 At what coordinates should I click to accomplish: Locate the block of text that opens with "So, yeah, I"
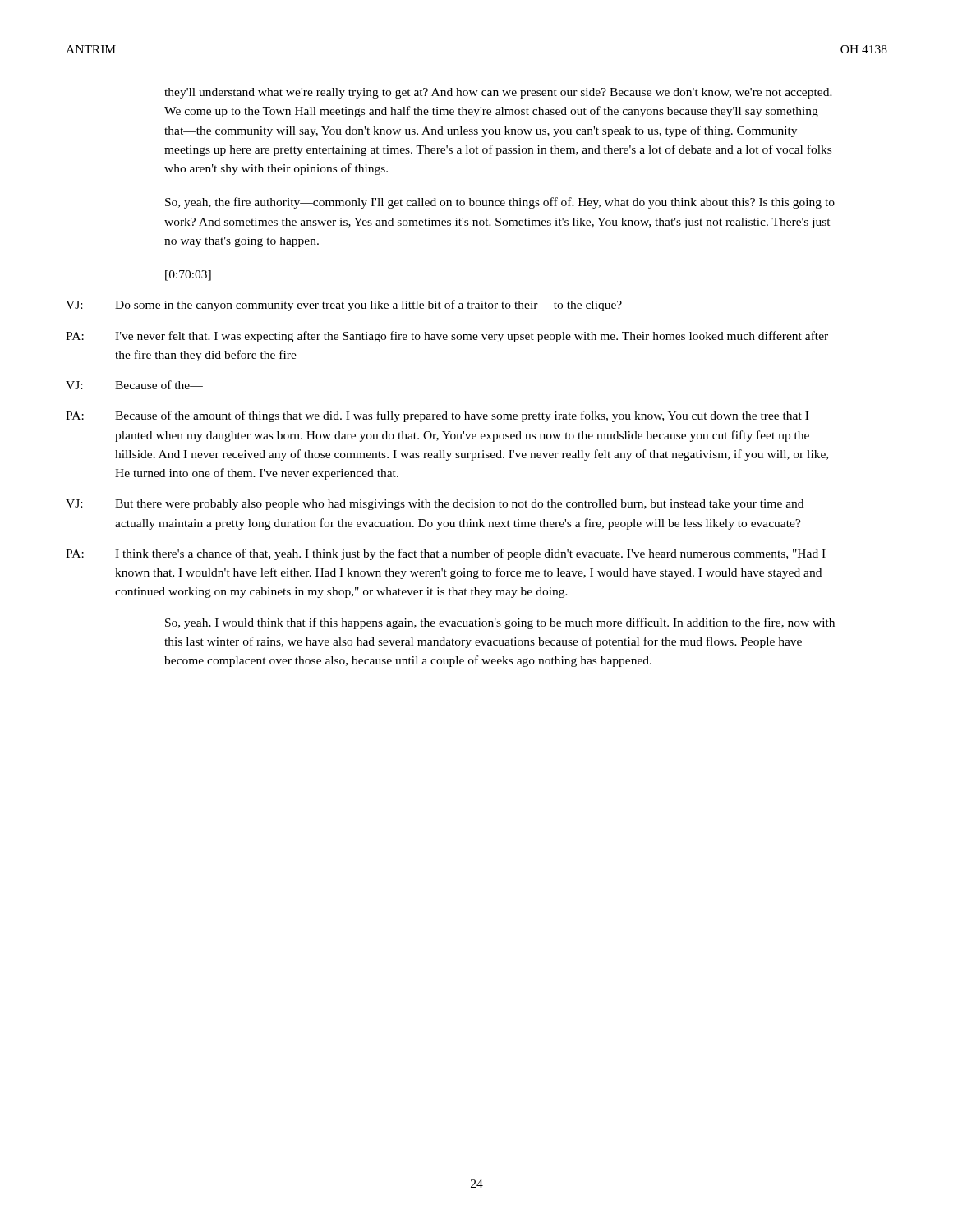500,641
